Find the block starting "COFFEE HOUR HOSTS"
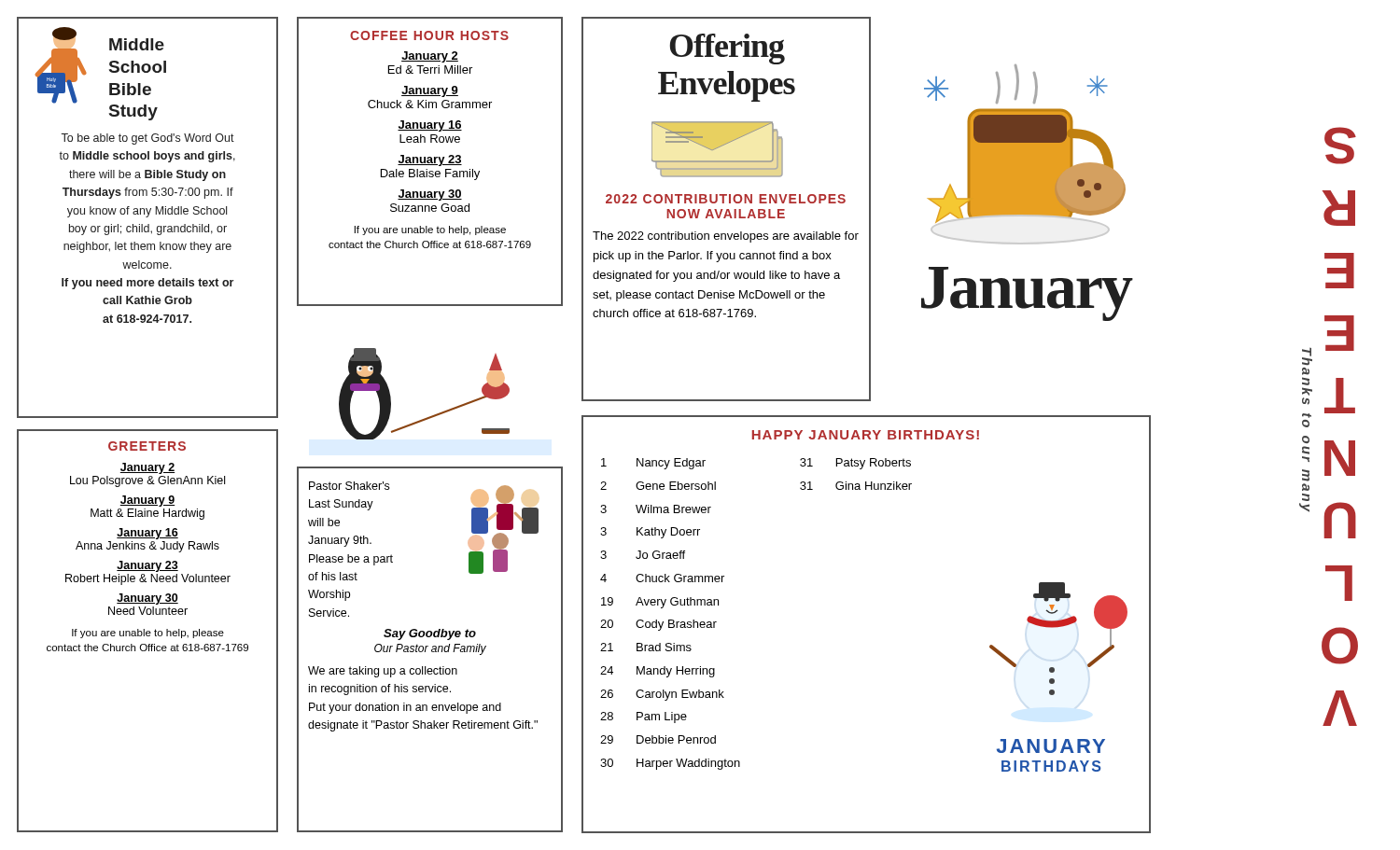Screen dimensions: 850x1400 (x=430, y=140)
